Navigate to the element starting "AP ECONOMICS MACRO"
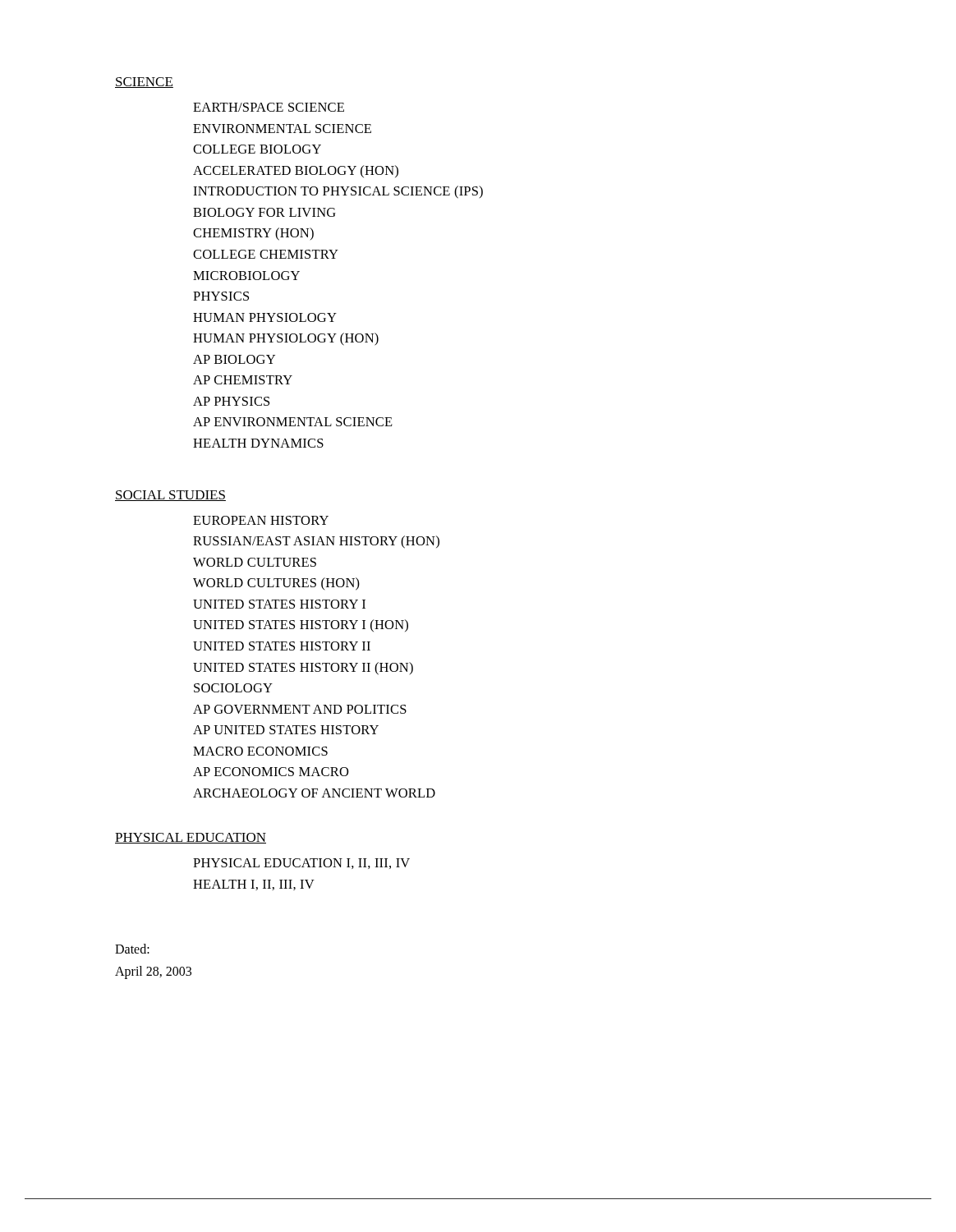 (271, 772)
